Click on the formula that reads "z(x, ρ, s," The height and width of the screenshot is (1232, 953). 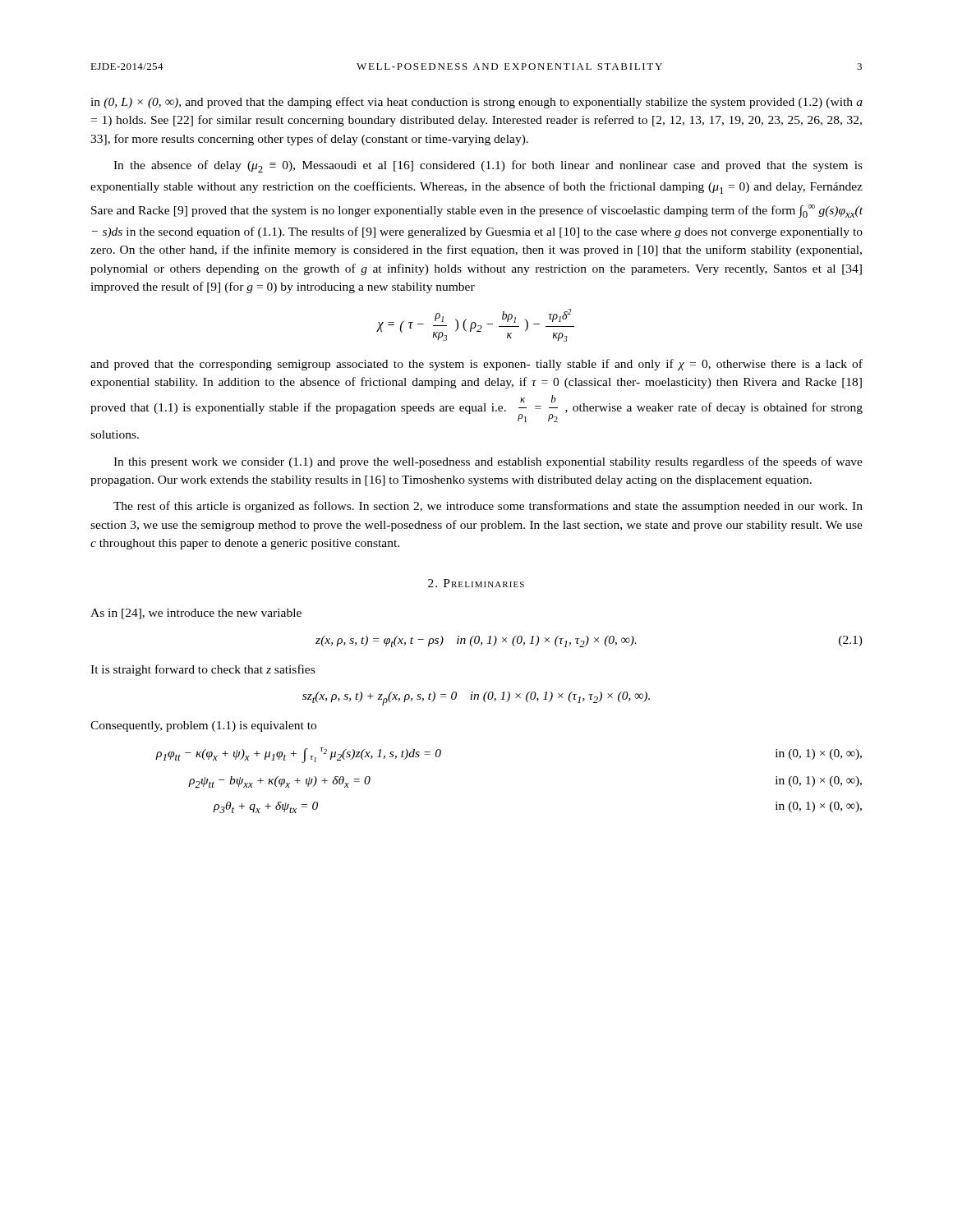pos(589,640)
